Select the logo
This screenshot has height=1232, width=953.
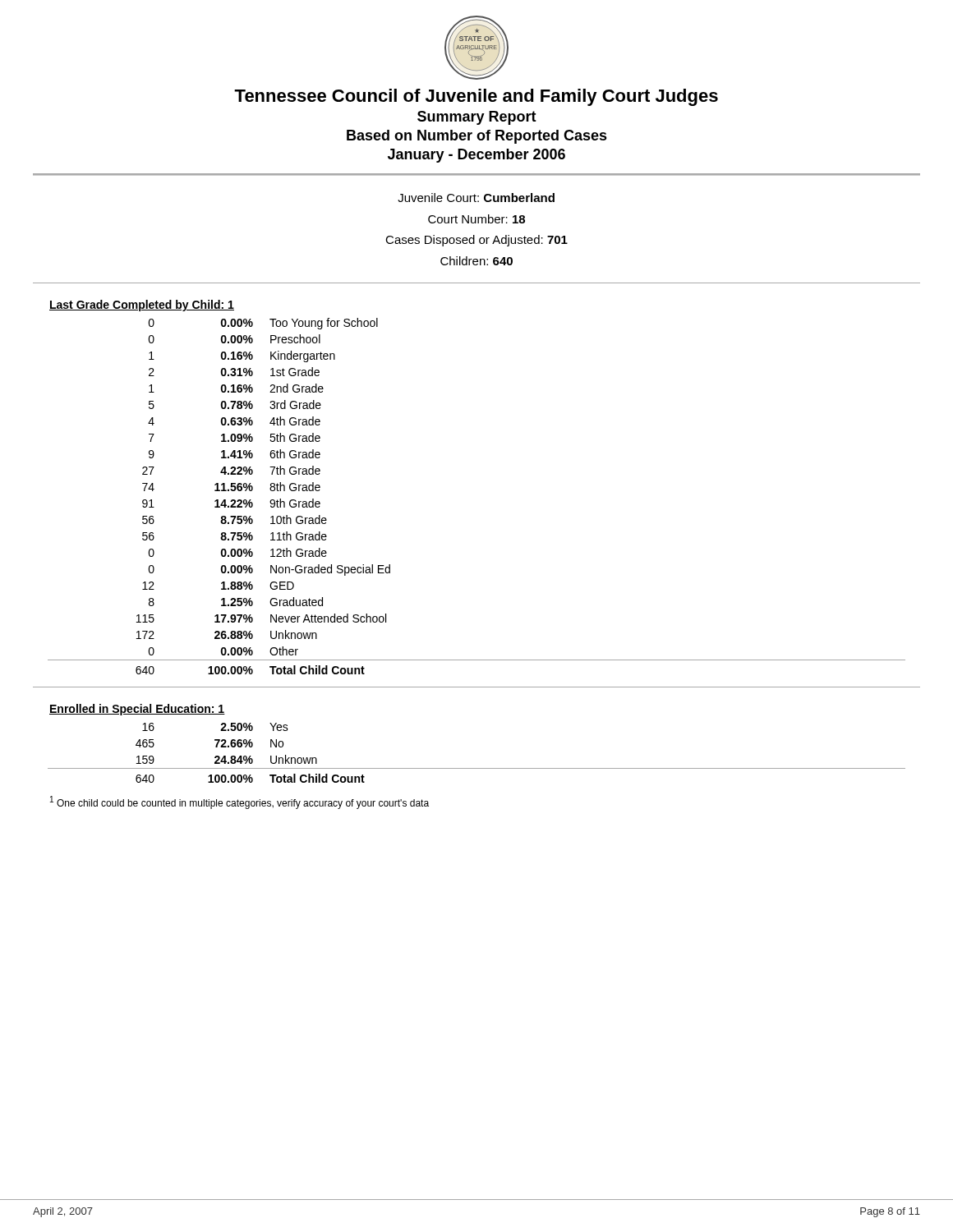(476, 40)
